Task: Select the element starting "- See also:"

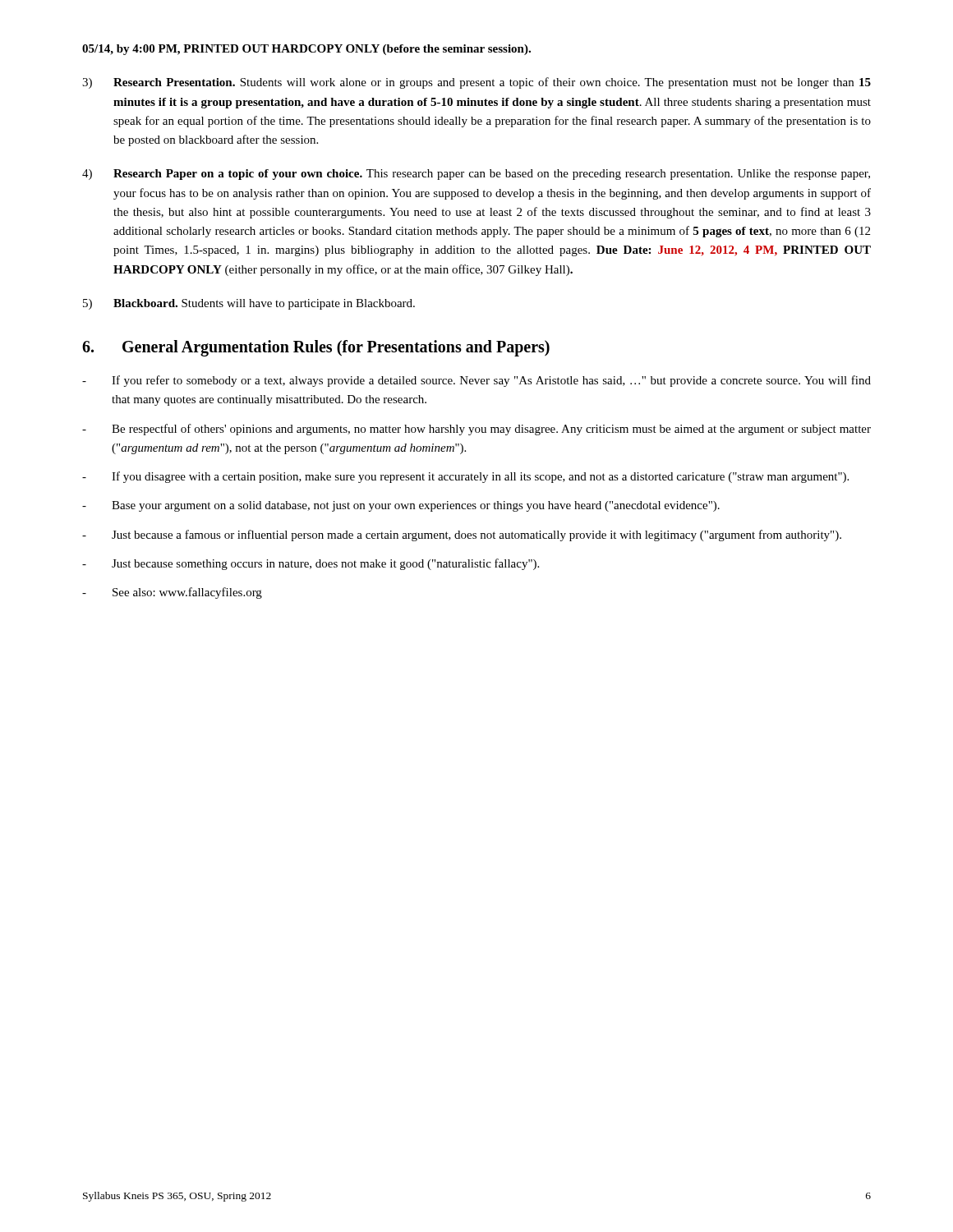Action: tap(172, 593)
